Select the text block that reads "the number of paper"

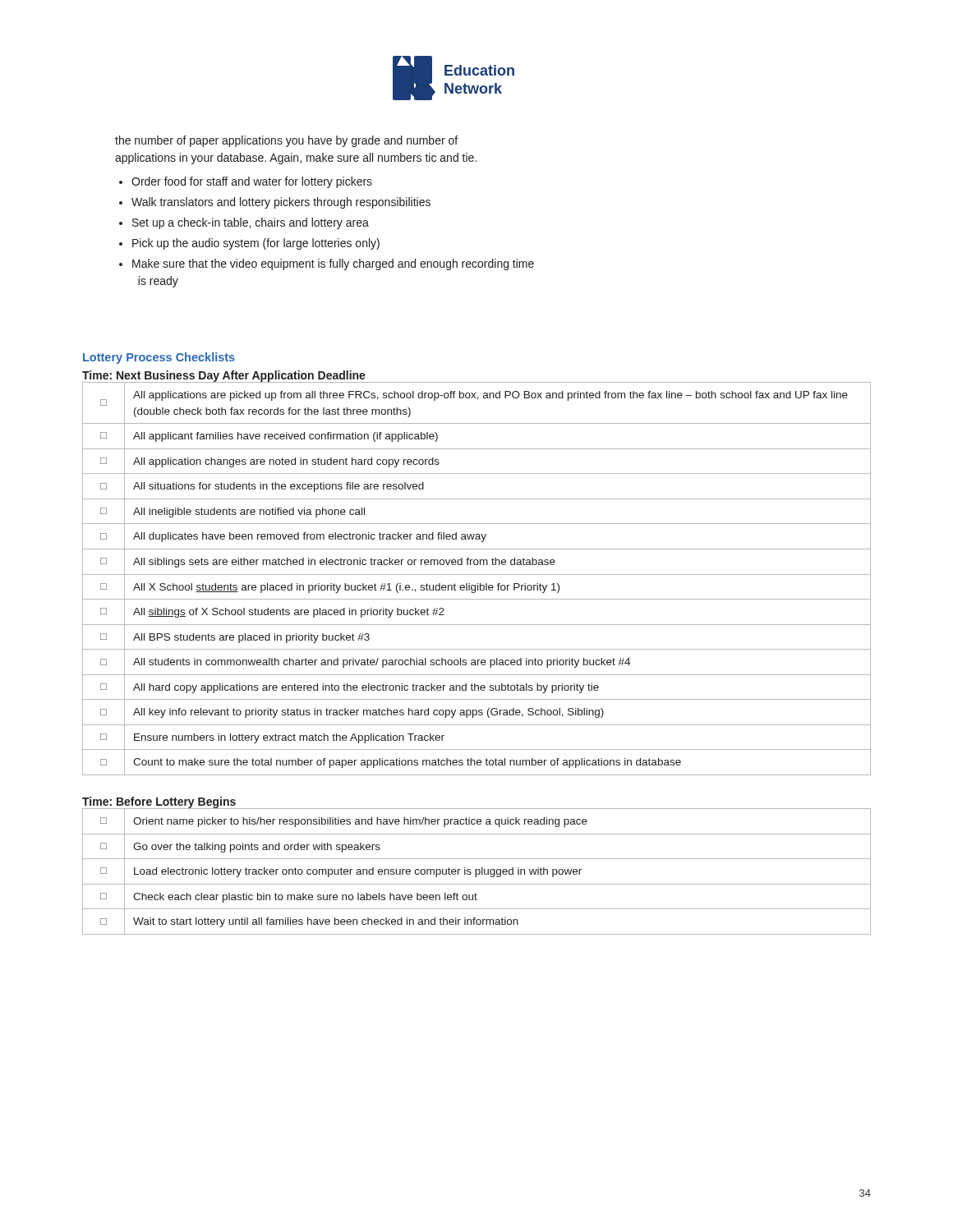(296, 149)
